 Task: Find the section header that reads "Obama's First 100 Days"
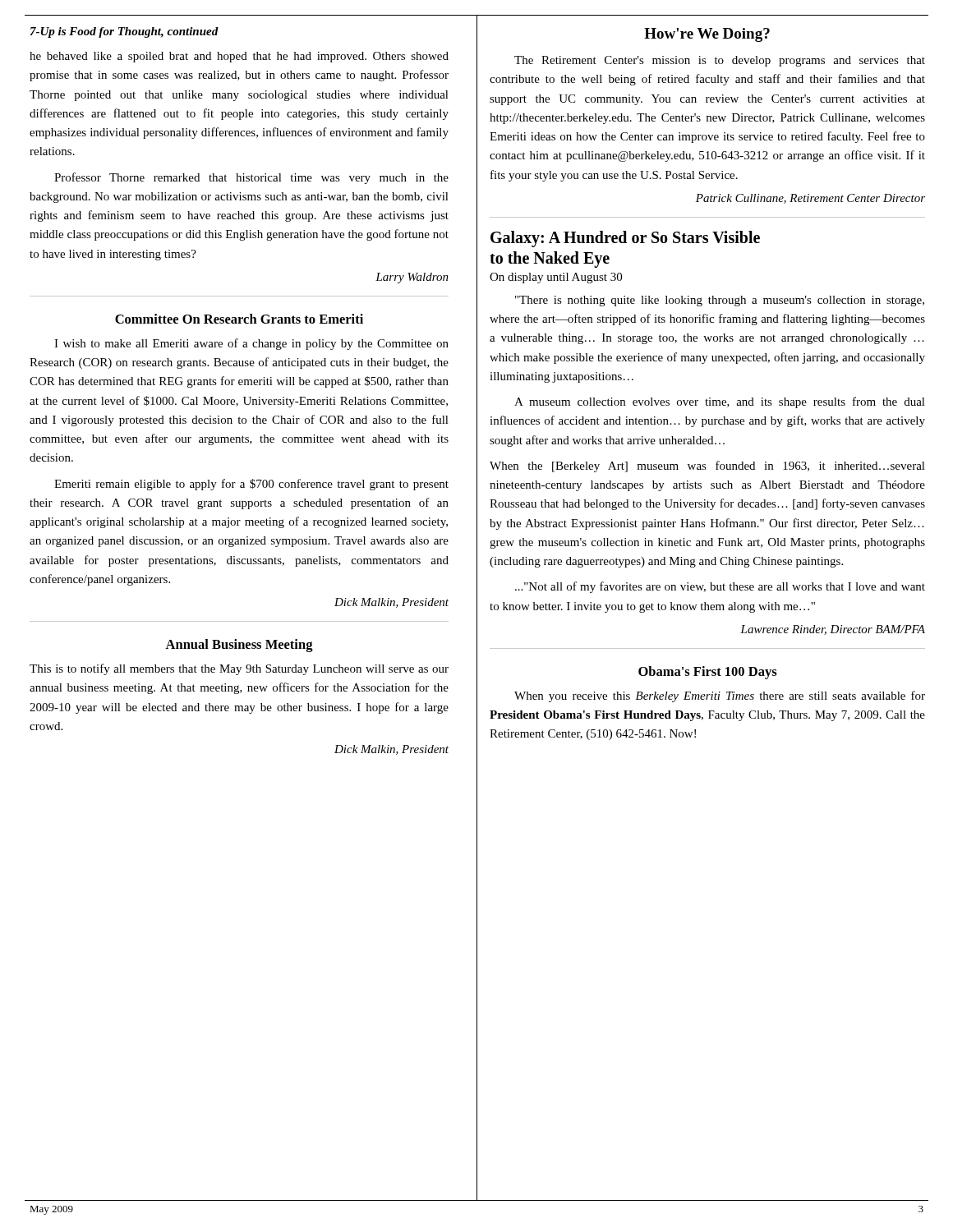click(707, 671)
